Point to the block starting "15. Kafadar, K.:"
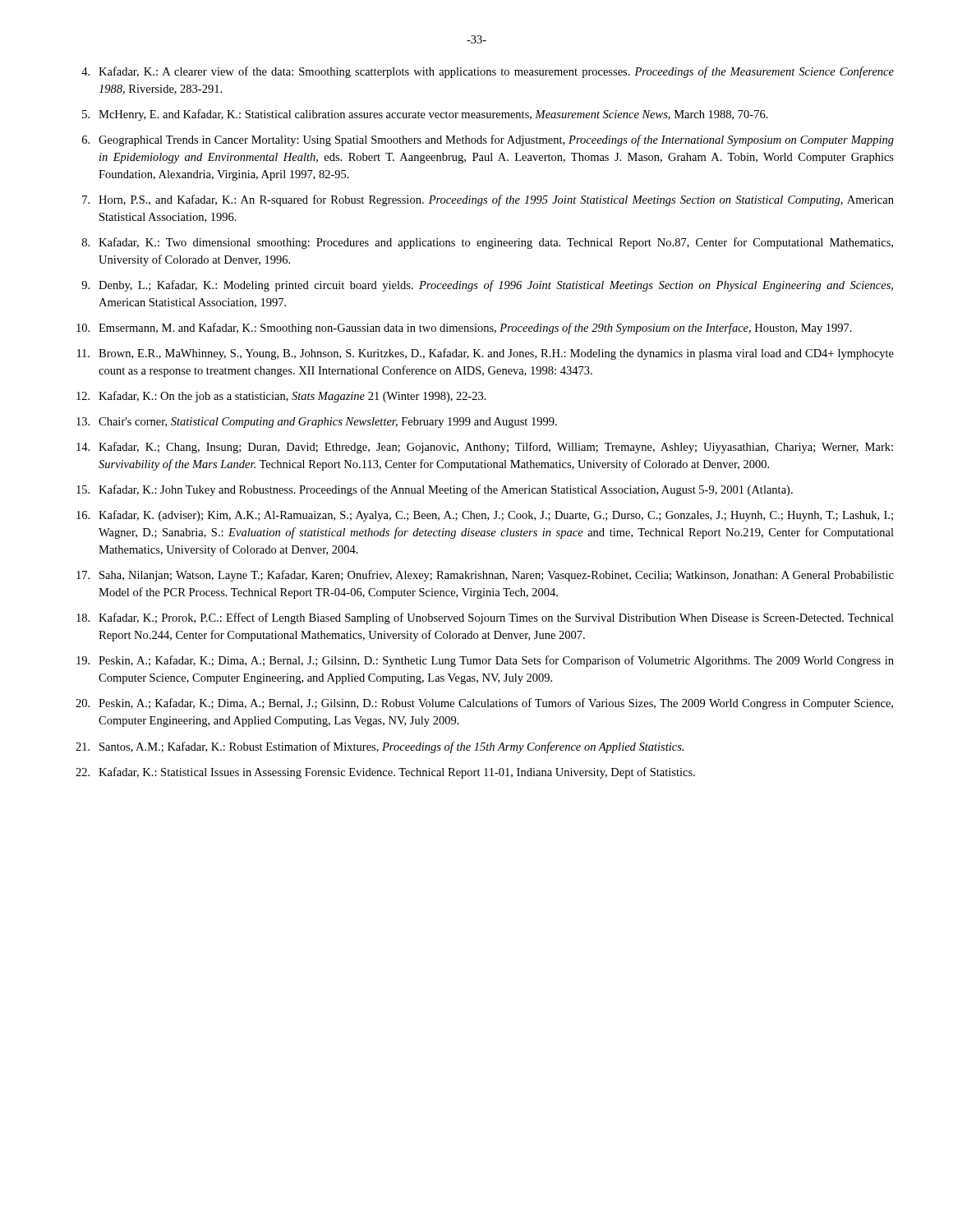The width and height of the screenshot is (953, 1232). 476,490
